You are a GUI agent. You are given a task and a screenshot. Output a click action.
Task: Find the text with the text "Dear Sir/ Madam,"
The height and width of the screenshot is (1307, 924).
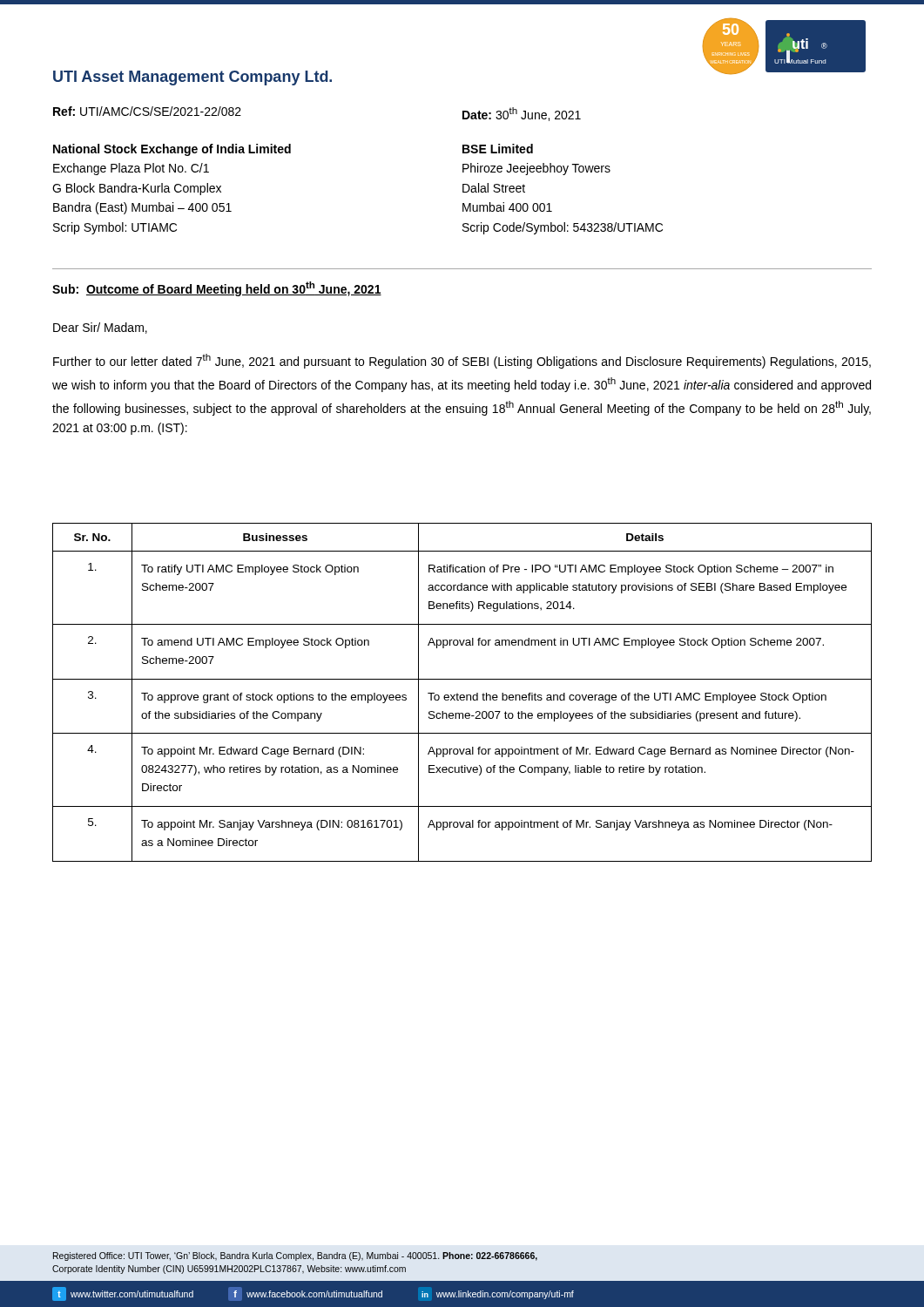[x=100, y=328]
